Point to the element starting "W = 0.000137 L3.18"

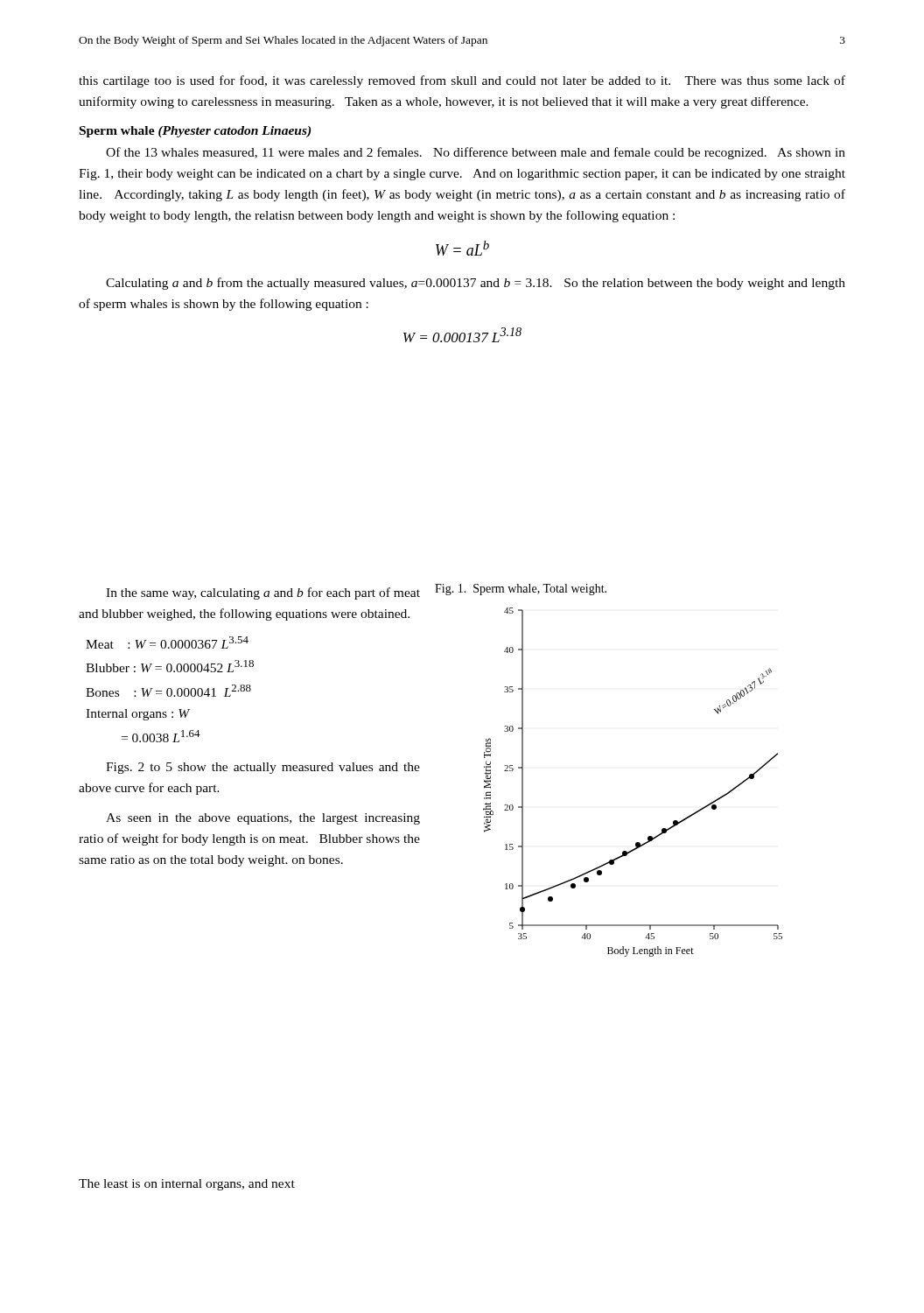(462, 335)
